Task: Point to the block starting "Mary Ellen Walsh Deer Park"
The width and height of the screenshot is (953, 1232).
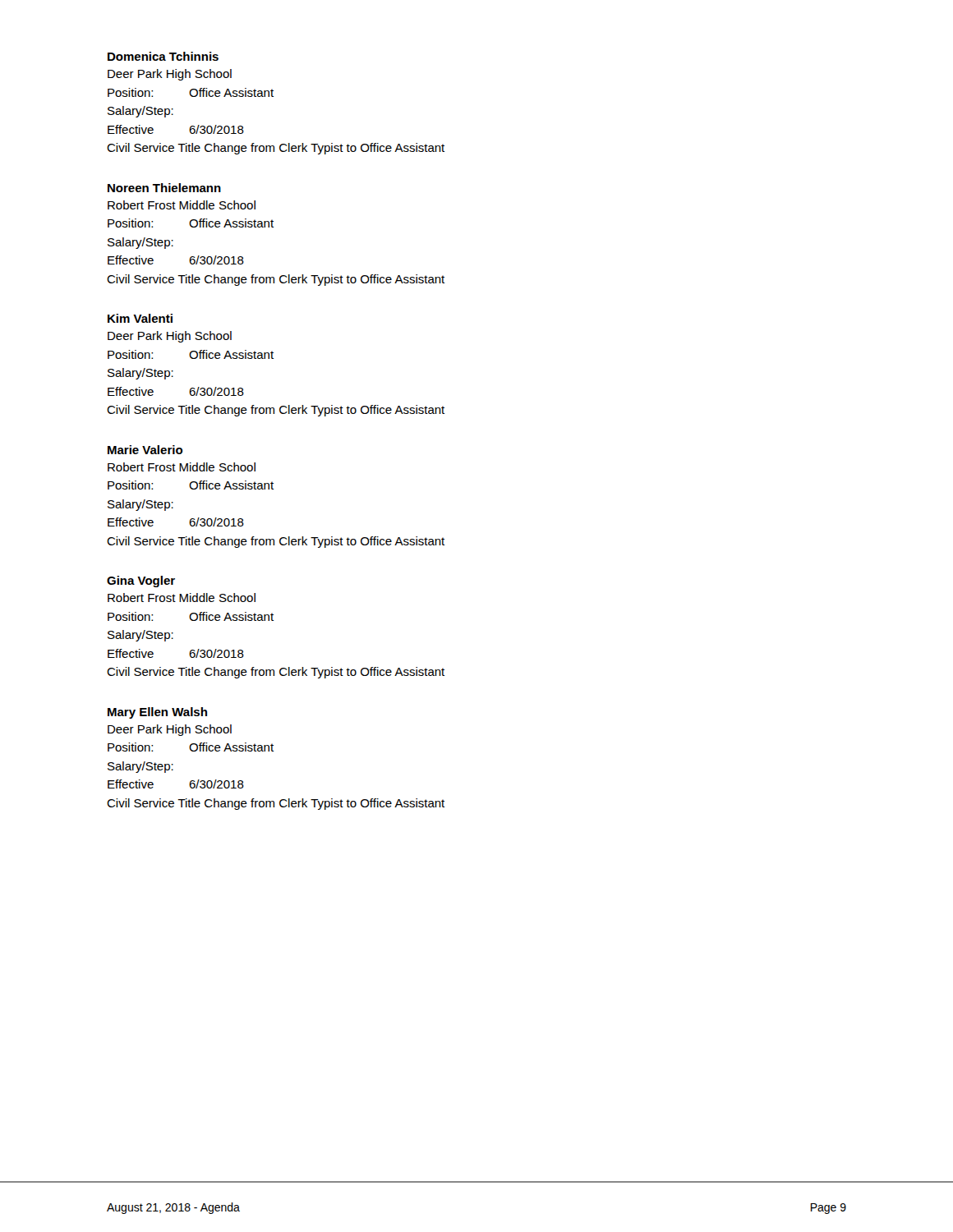Action: [157, 713]
